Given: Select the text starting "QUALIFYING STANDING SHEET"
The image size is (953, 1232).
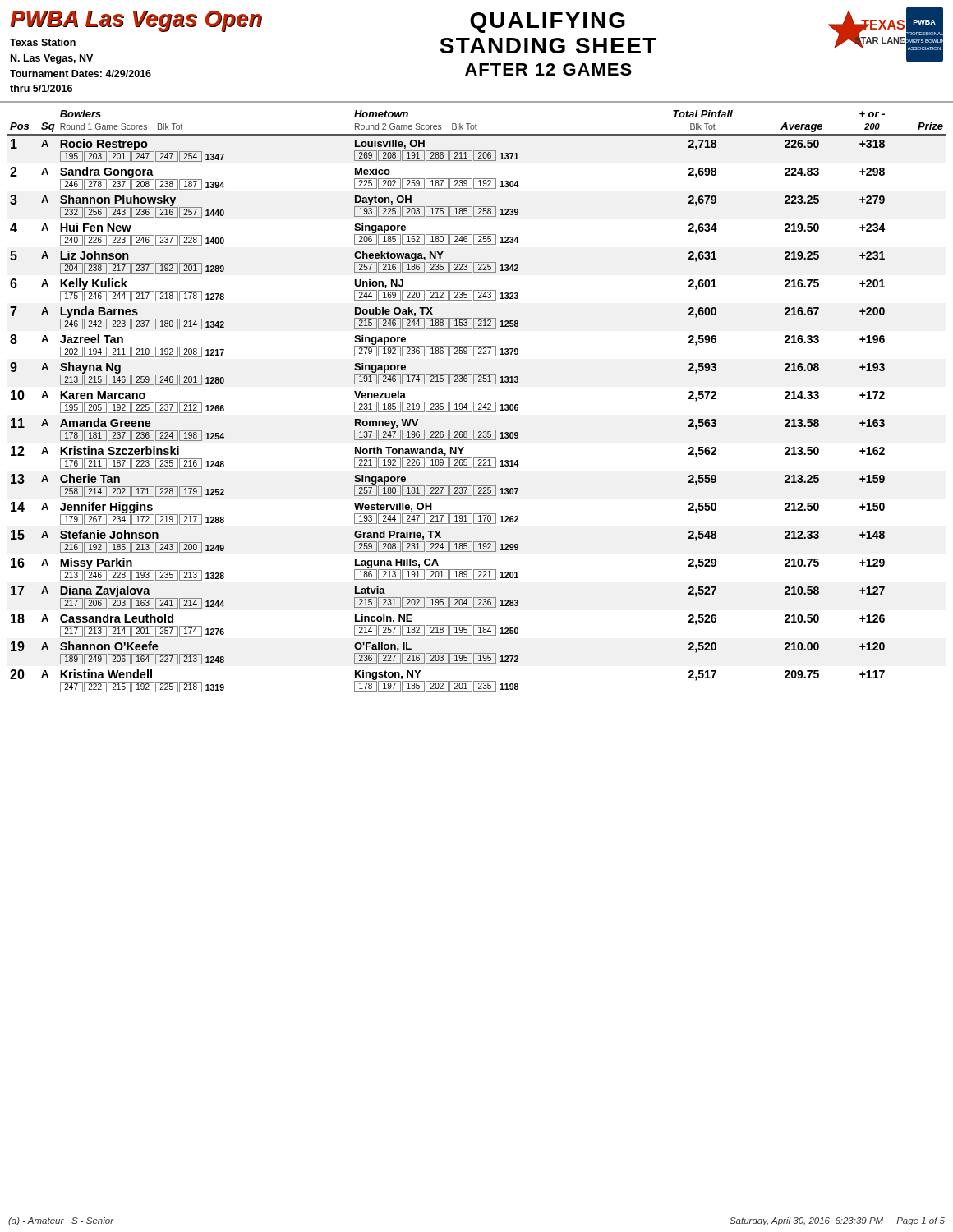Looking at the screenshot, I should coord(549,44).
